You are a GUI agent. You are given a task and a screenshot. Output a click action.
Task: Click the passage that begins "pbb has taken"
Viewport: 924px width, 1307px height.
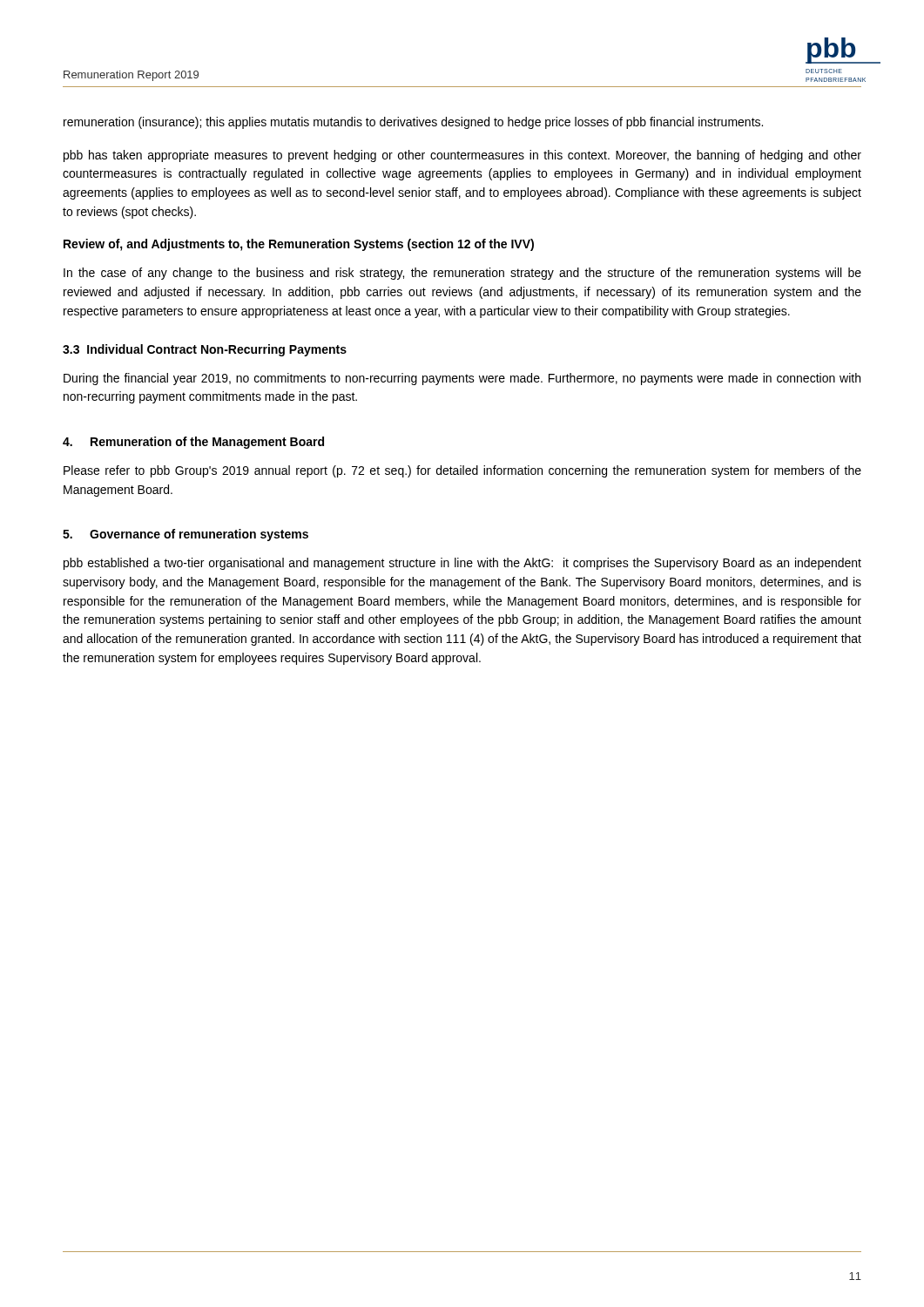462,183
